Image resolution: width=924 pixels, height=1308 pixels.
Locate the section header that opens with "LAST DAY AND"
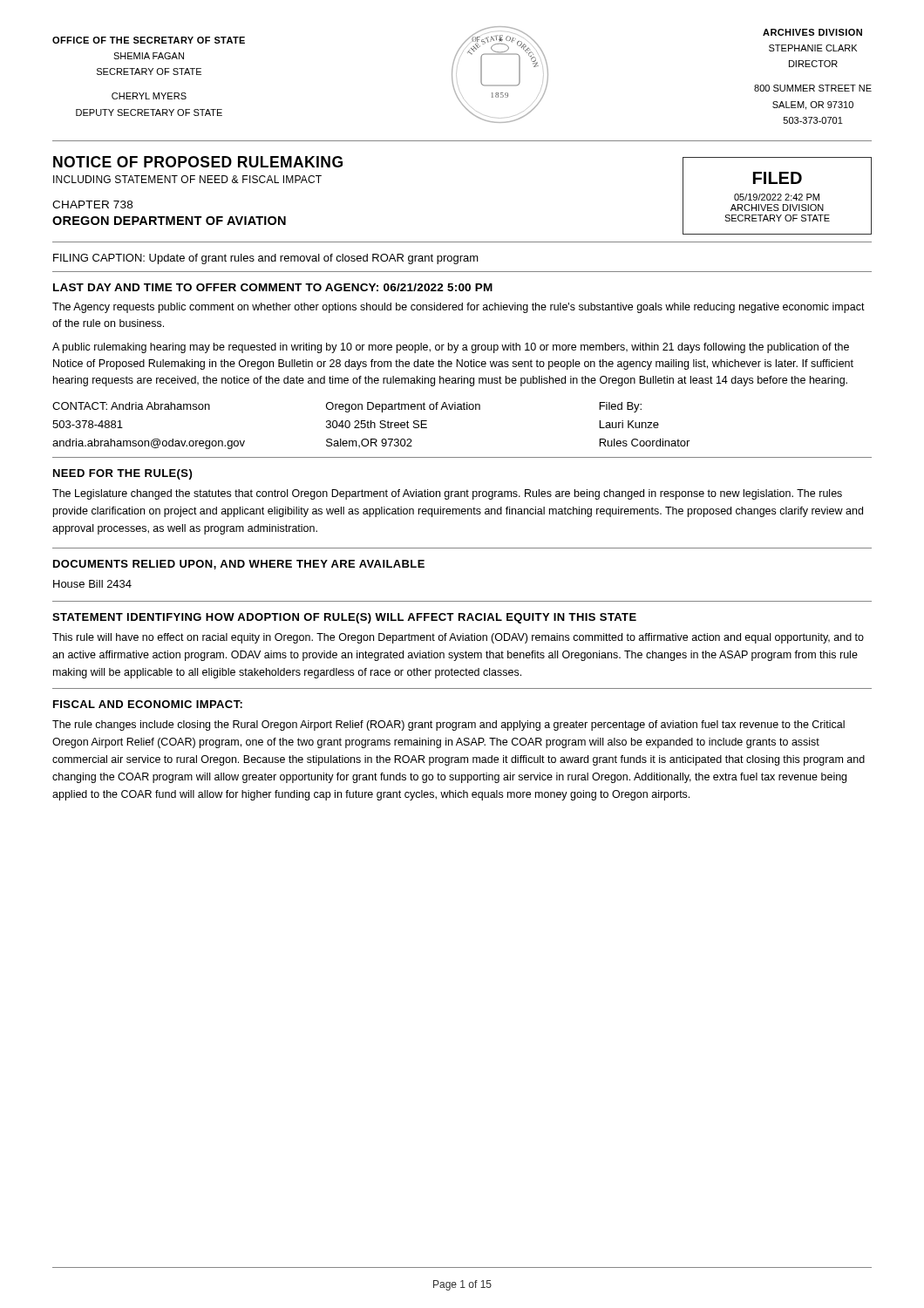pyautogui.click(x=273, y=287)
